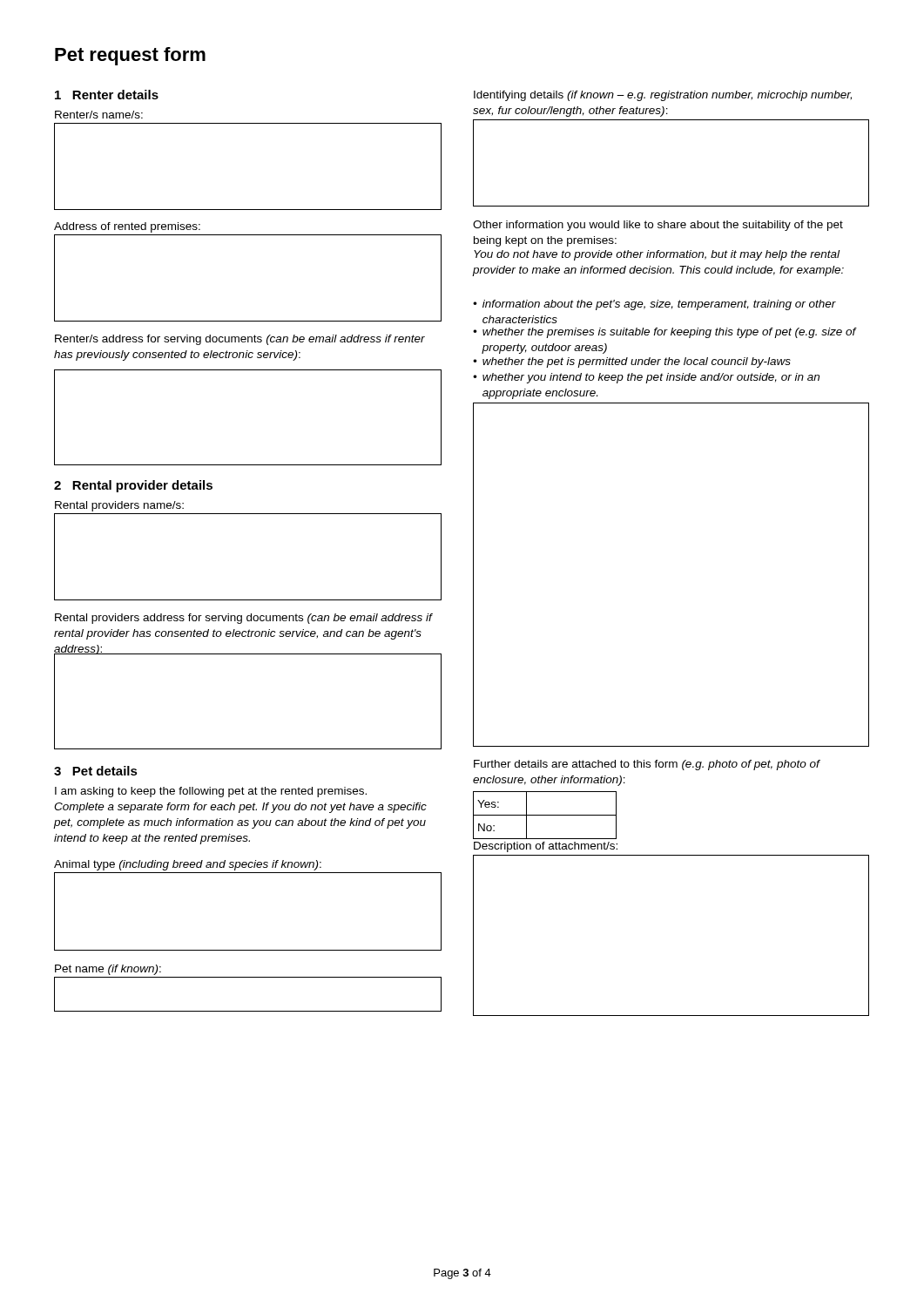Locate the region starting "You do not have to provide other information,"

coord(658,262)
